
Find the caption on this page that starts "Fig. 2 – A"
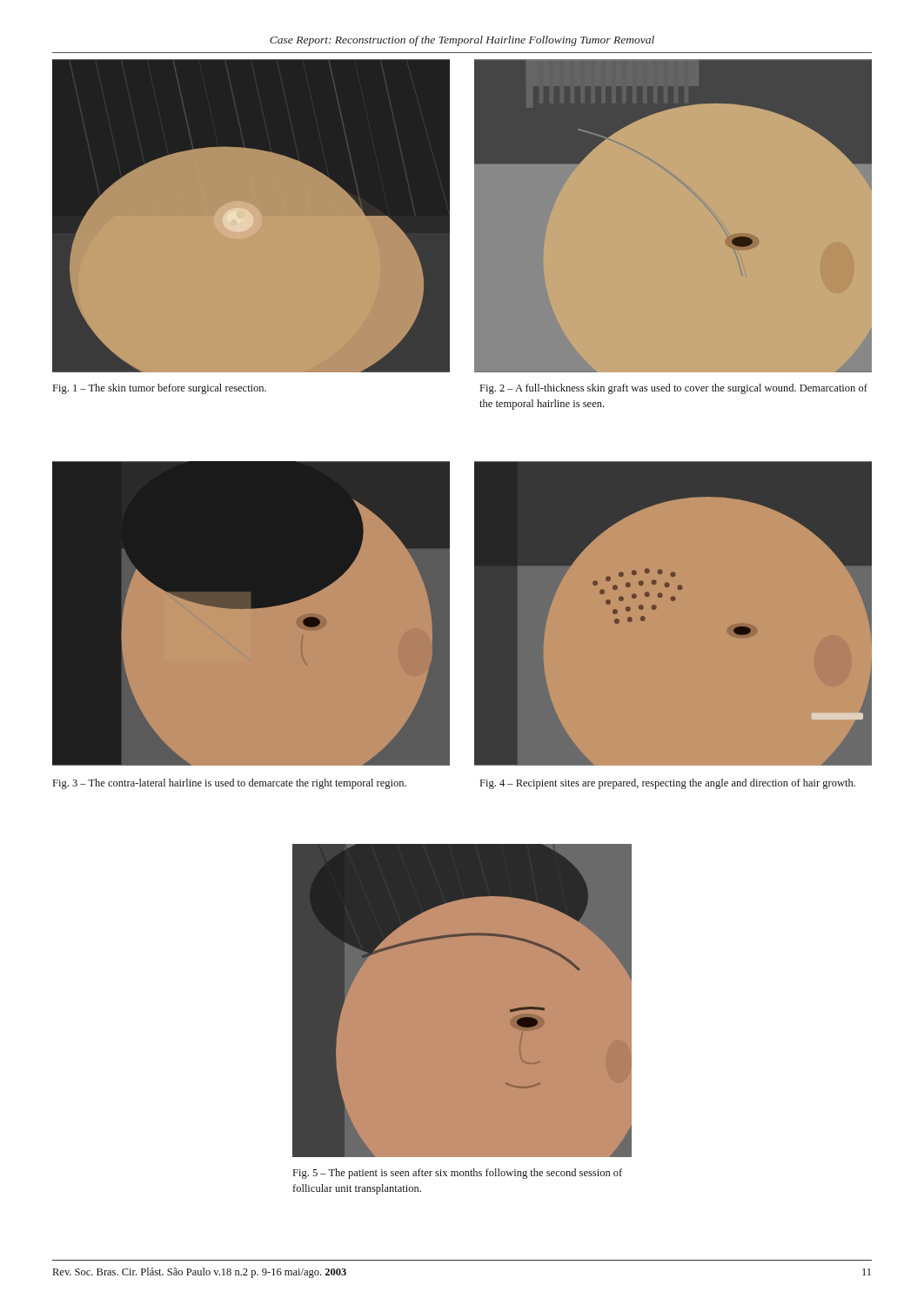(673, 396)
